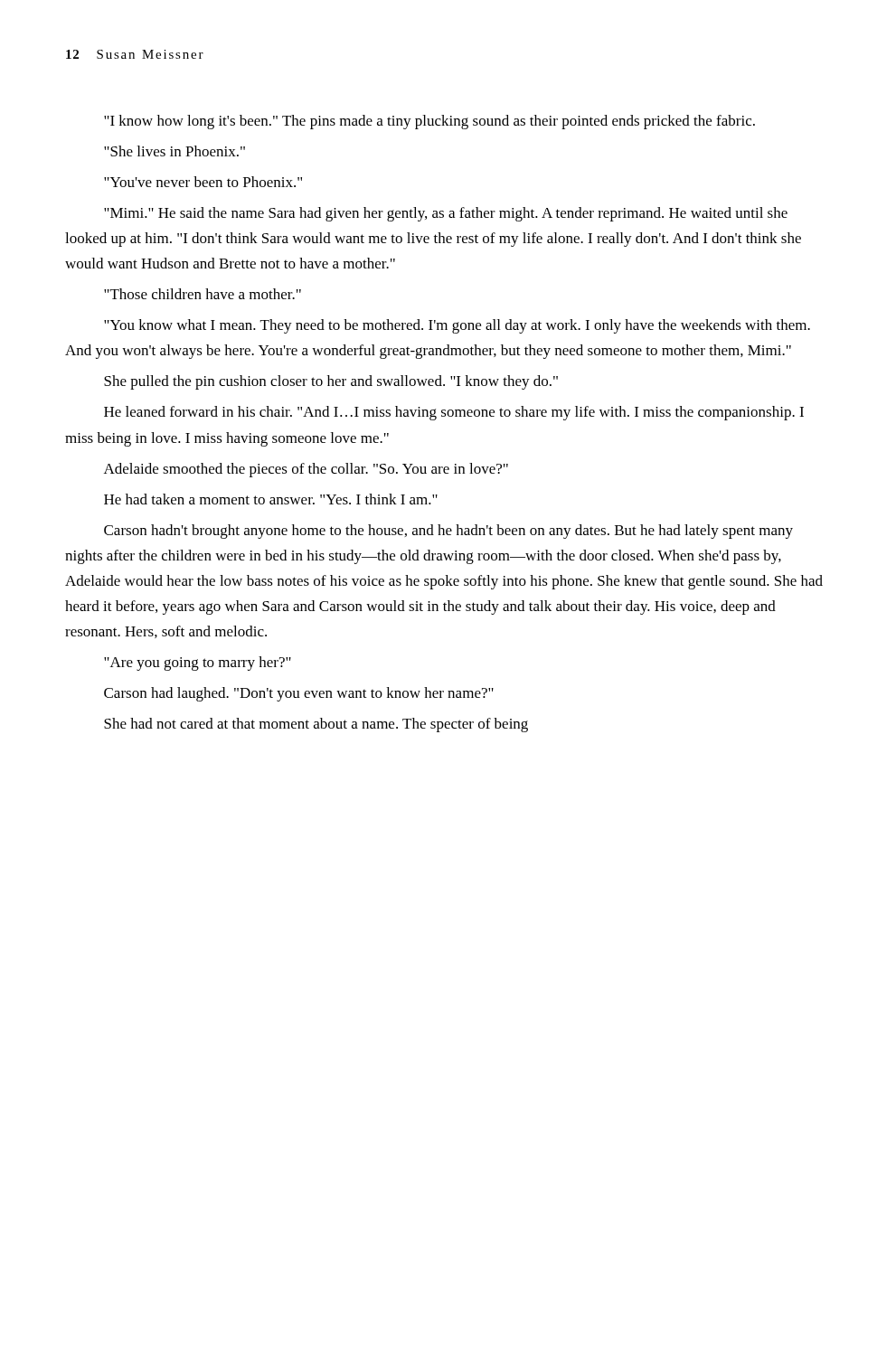Point to ""You've never been to Phoenix.""
The height and width of the screenshot is (1356, 896).
coord(203,182)
